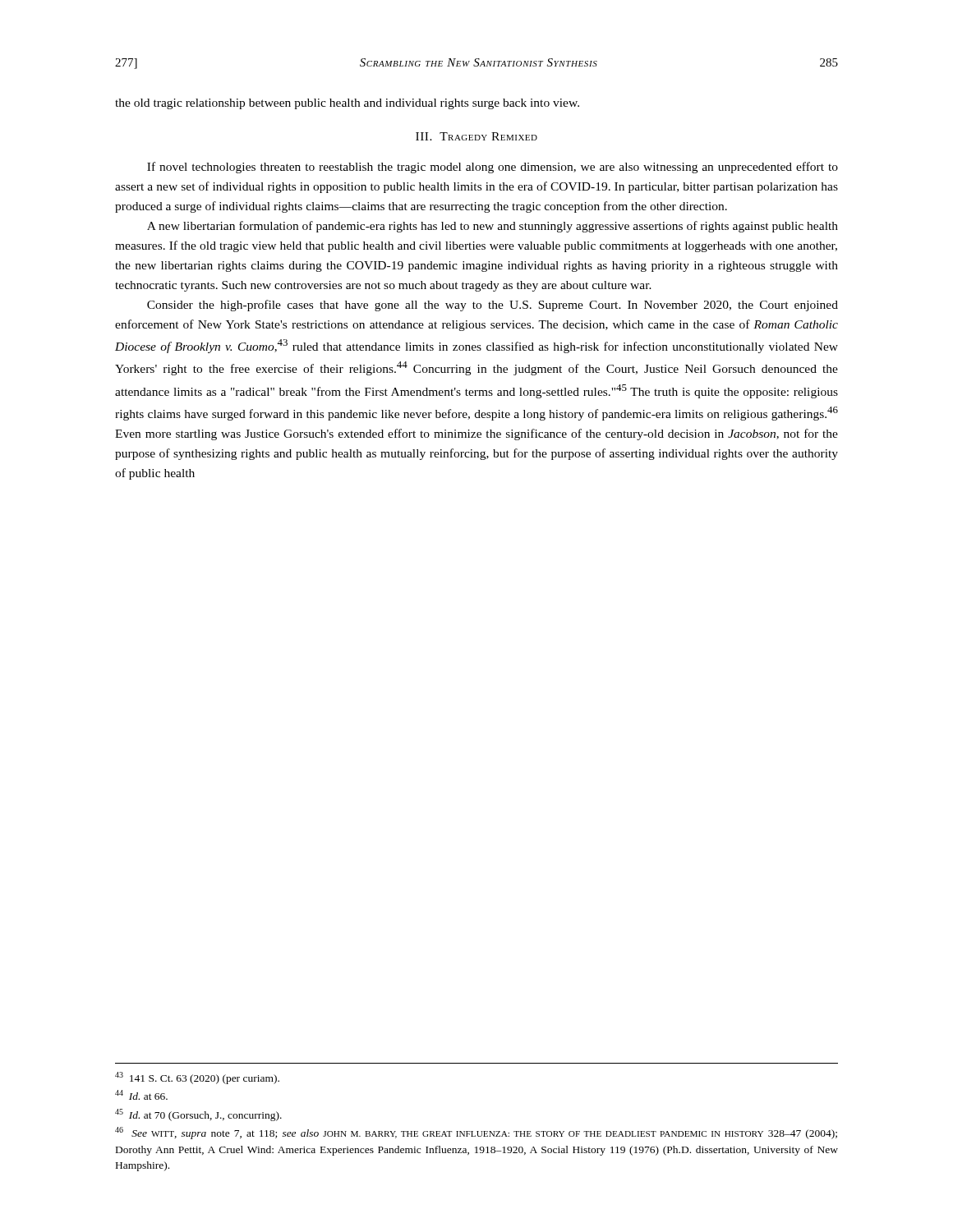This screenshot has width=953, height=1232.
Task: Click on the block starting "If novel technologies threaten to reestablish"
Action: coord(476,320)
